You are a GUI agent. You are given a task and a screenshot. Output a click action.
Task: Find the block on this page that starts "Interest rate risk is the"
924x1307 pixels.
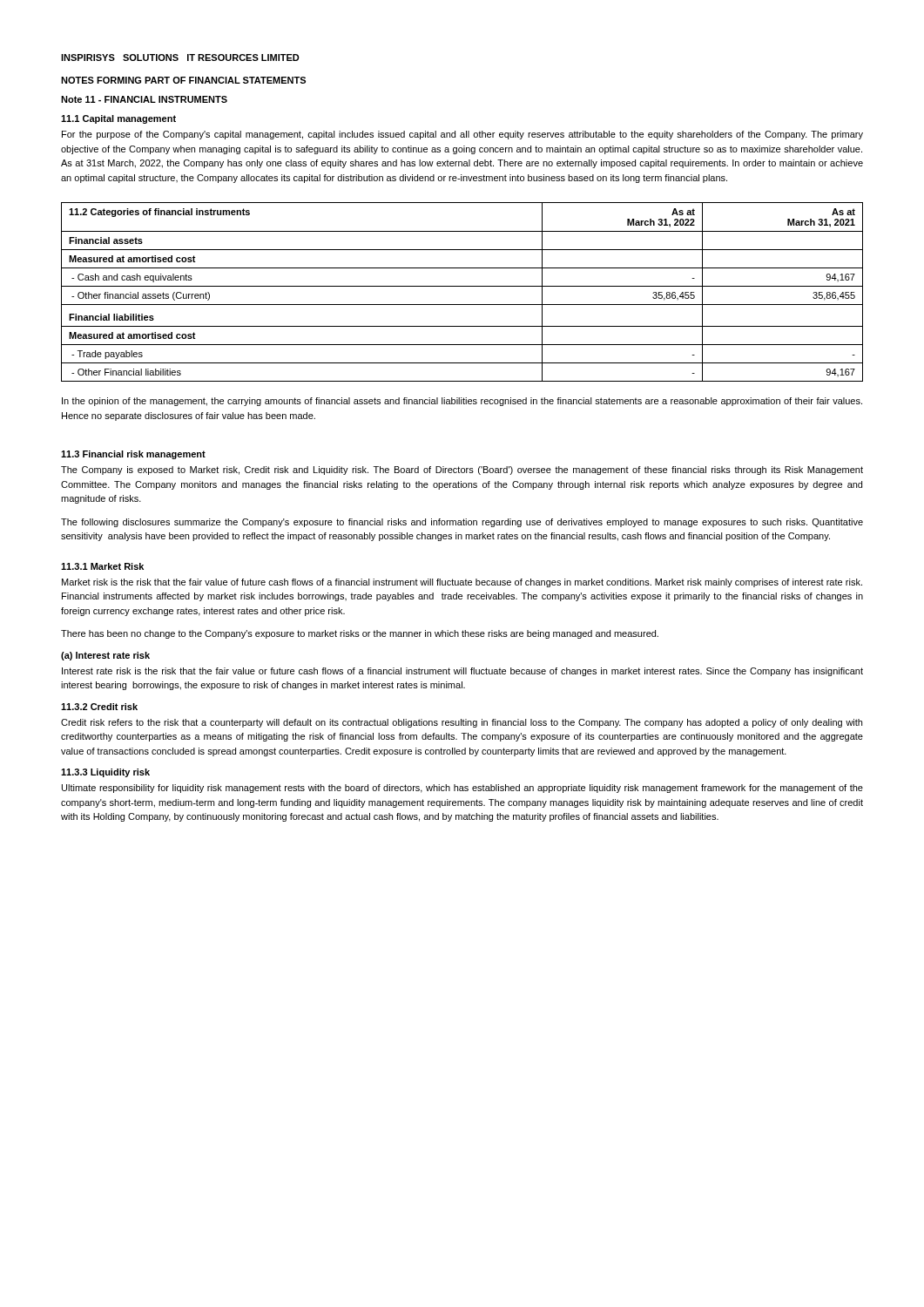click(x=462, y=678)
